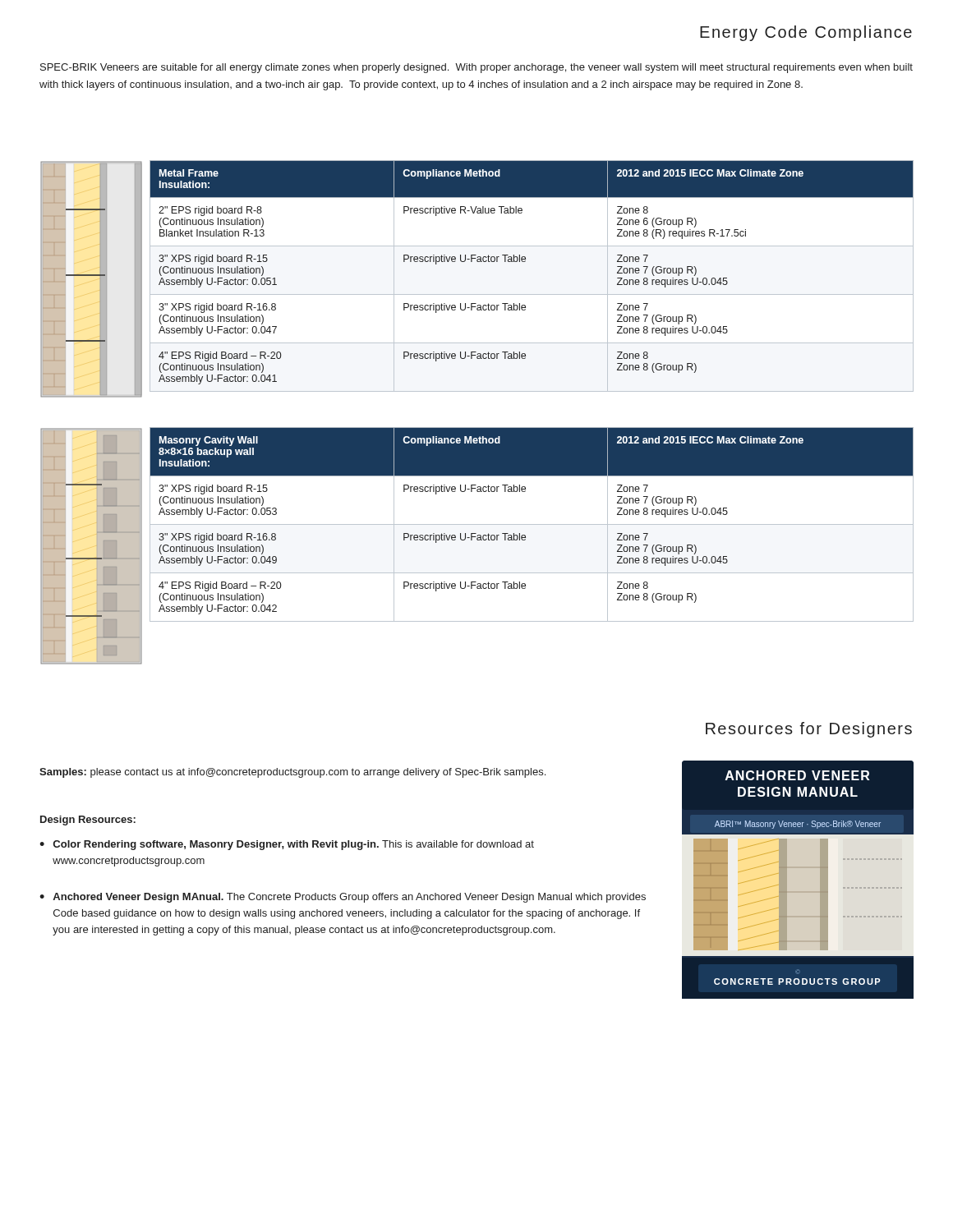
Task: Find the title that says "Resources for Designers"
Action: click(809, 729)
